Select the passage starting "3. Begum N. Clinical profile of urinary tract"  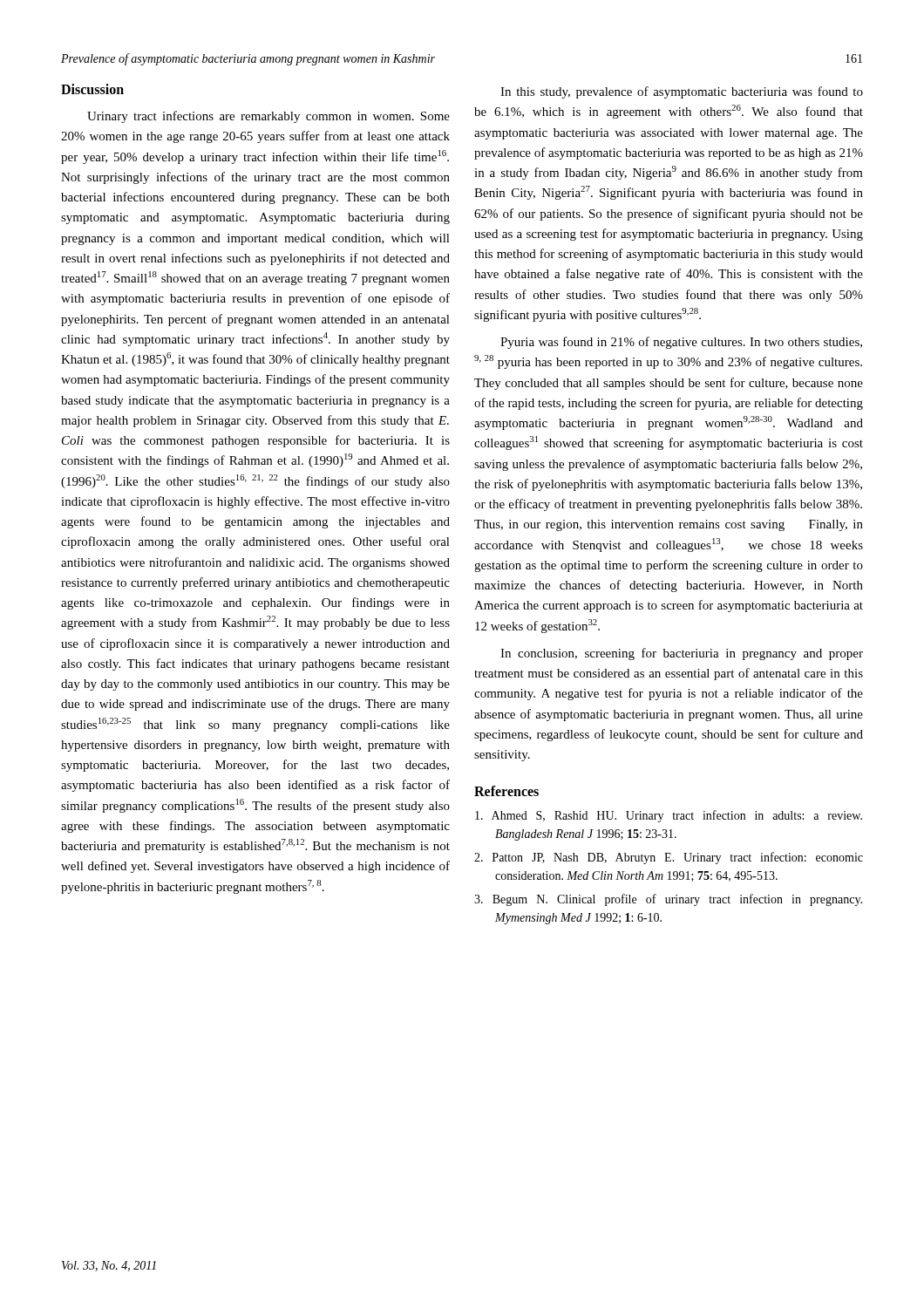pyautogui.click(x=669, y=909)
